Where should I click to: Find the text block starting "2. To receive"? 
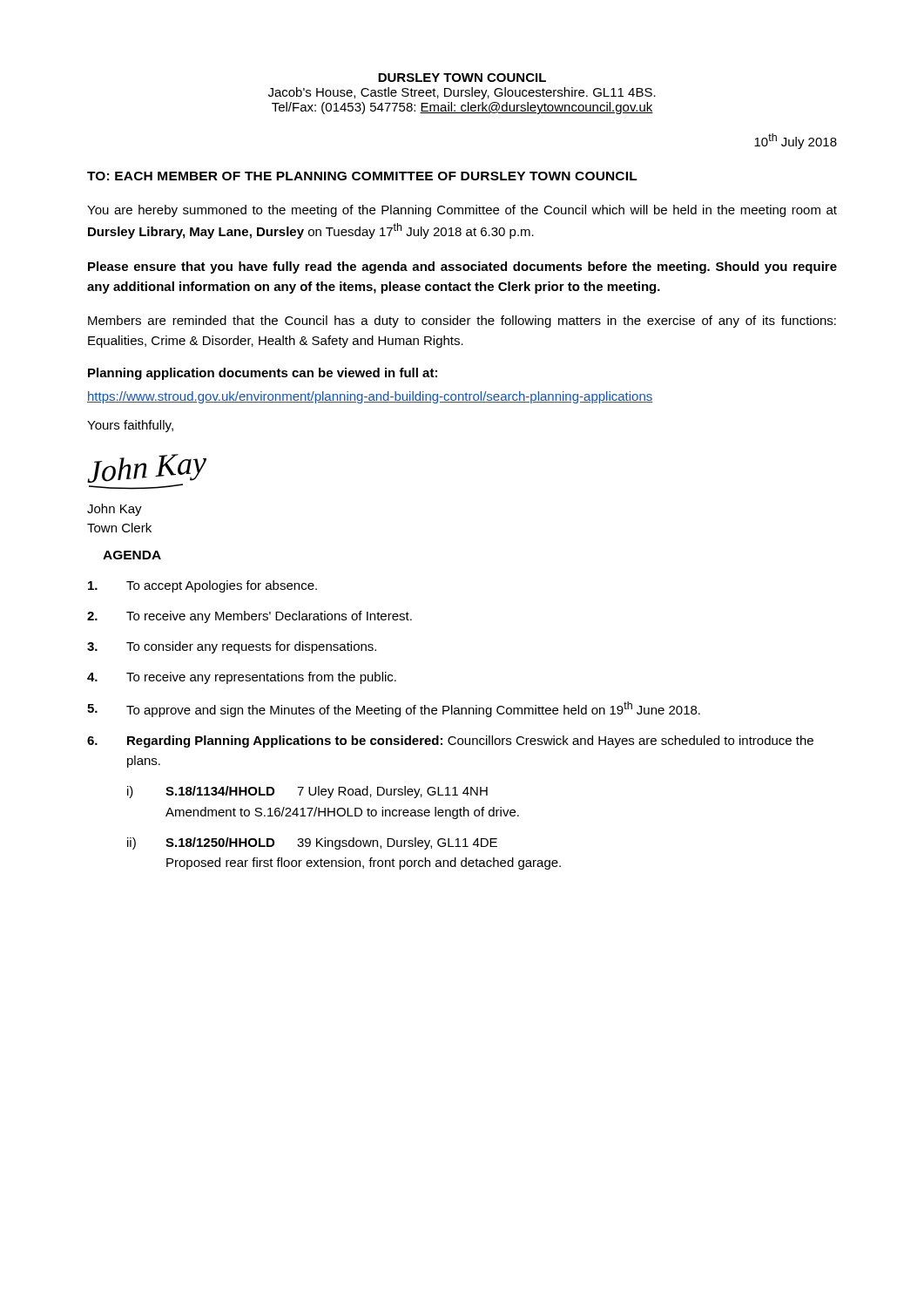(250, 617)
